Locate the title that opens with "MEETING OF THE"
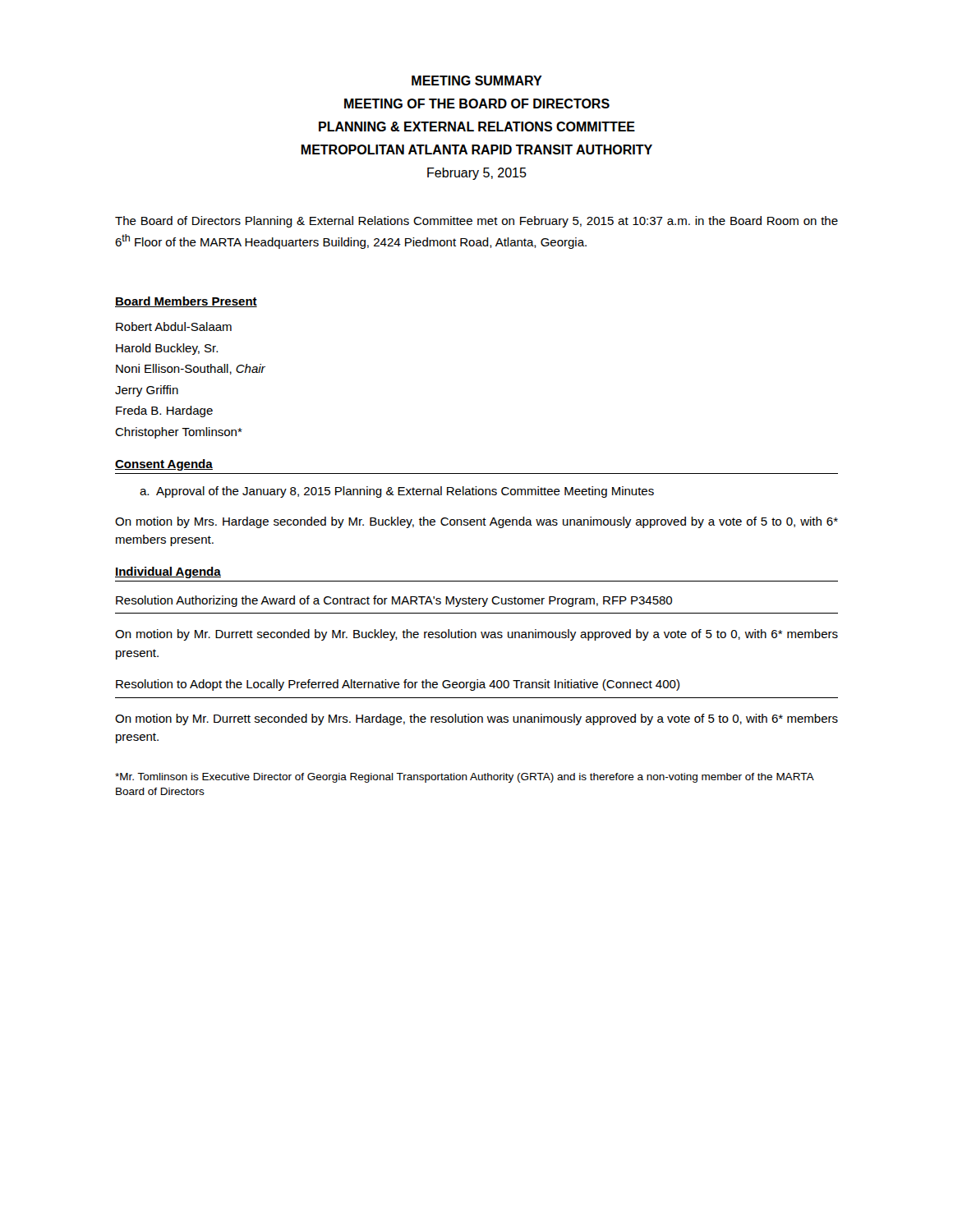The width and height of the screenshot is (953, 1232). [476, 104]
